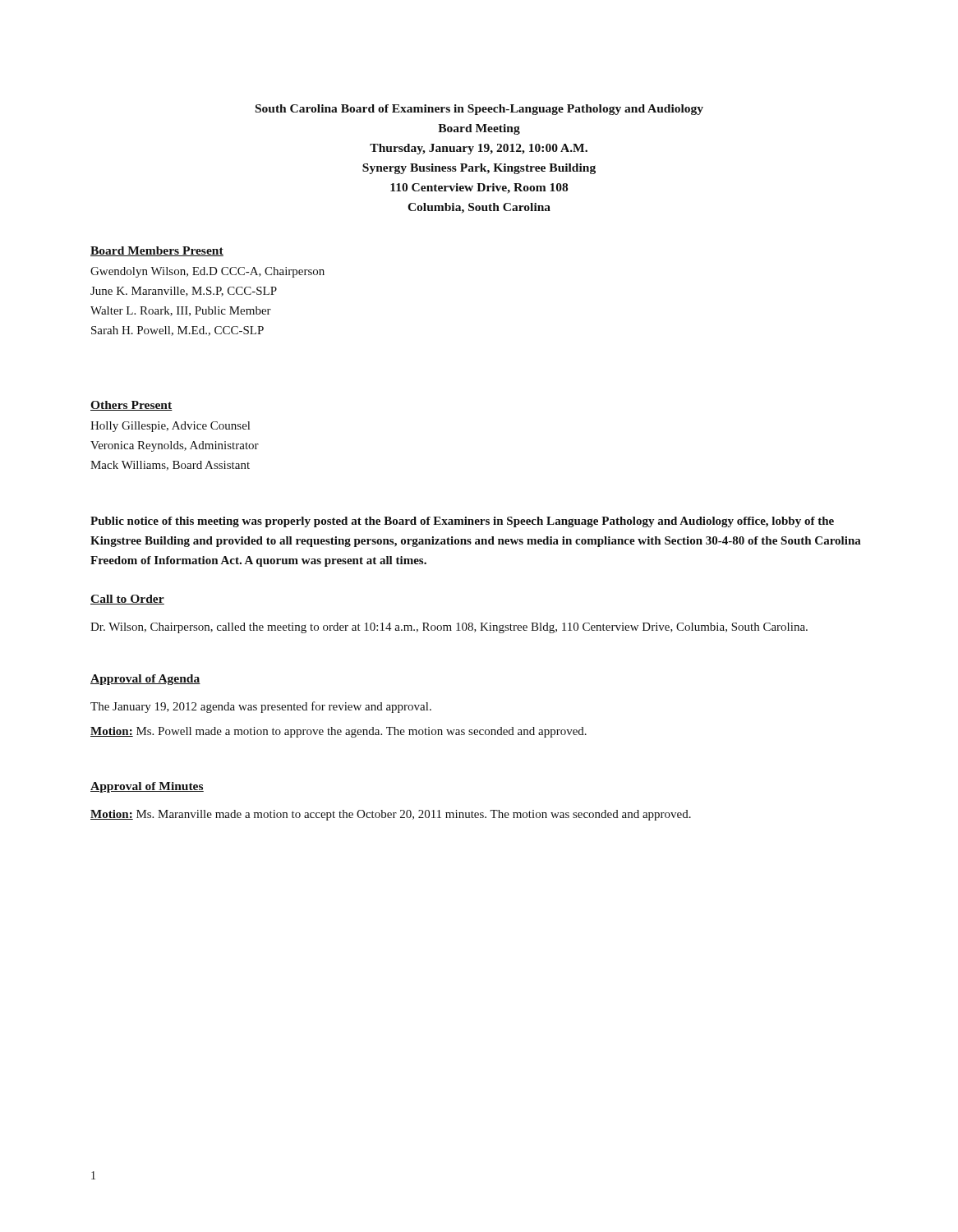Where does it say "Approval of Agenda"?
The image size is (958, 1232).
tap(145, 678)
